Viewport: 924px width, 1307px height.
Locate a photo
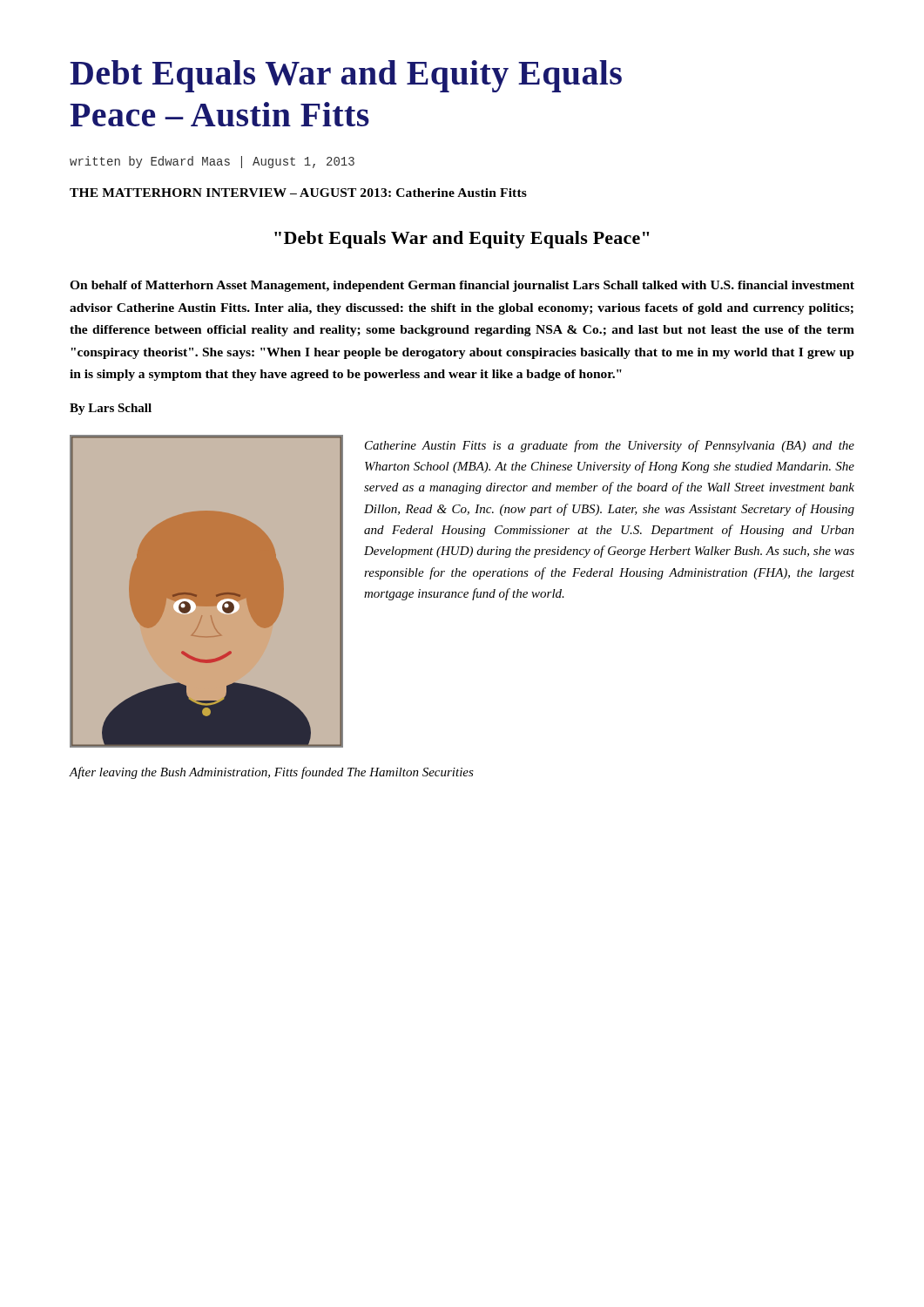pyautogui.click(x=205, y=591)
